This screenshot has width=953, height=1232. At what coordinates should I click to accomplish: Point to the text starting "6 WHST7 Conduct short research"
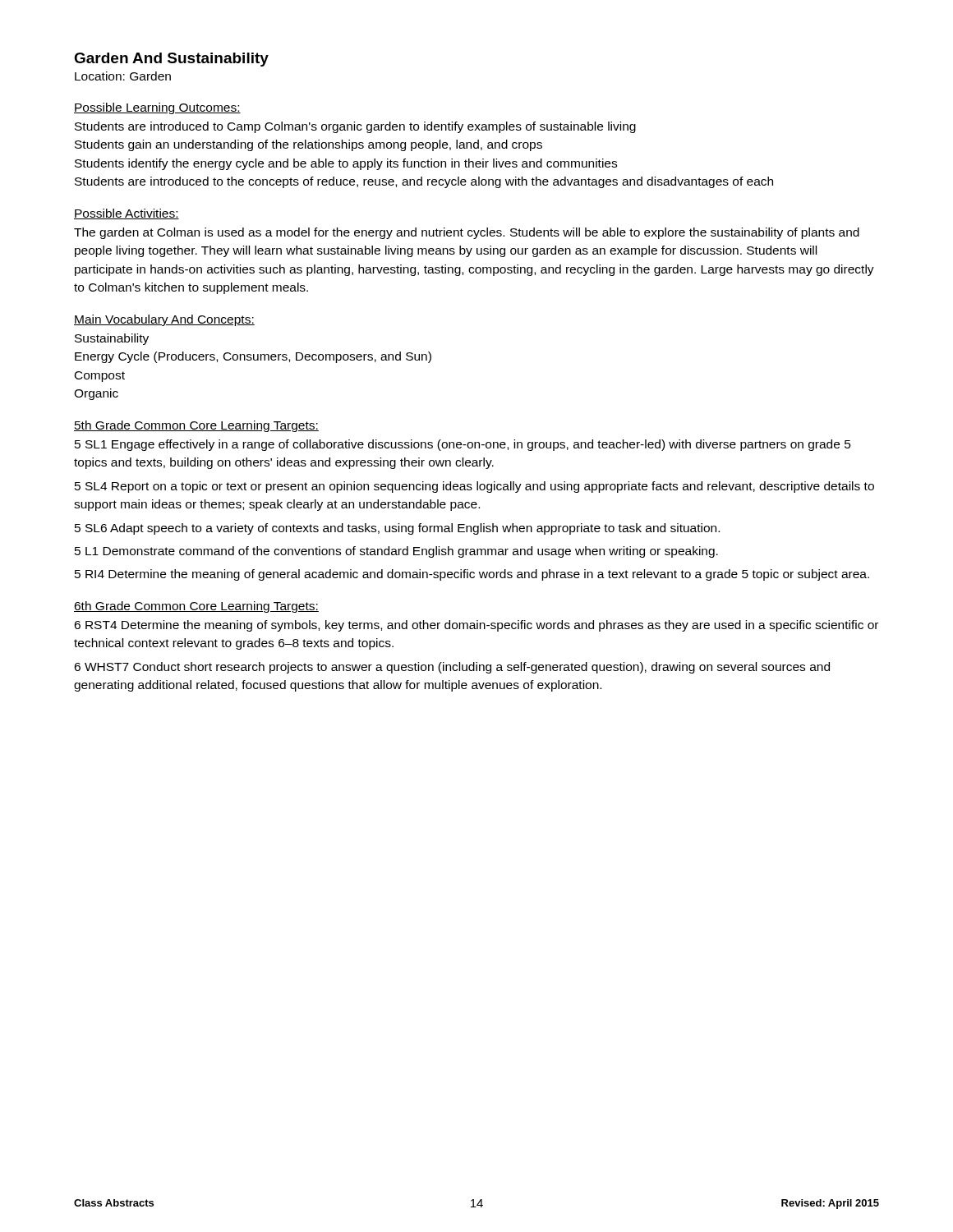(x=452, y=676)
